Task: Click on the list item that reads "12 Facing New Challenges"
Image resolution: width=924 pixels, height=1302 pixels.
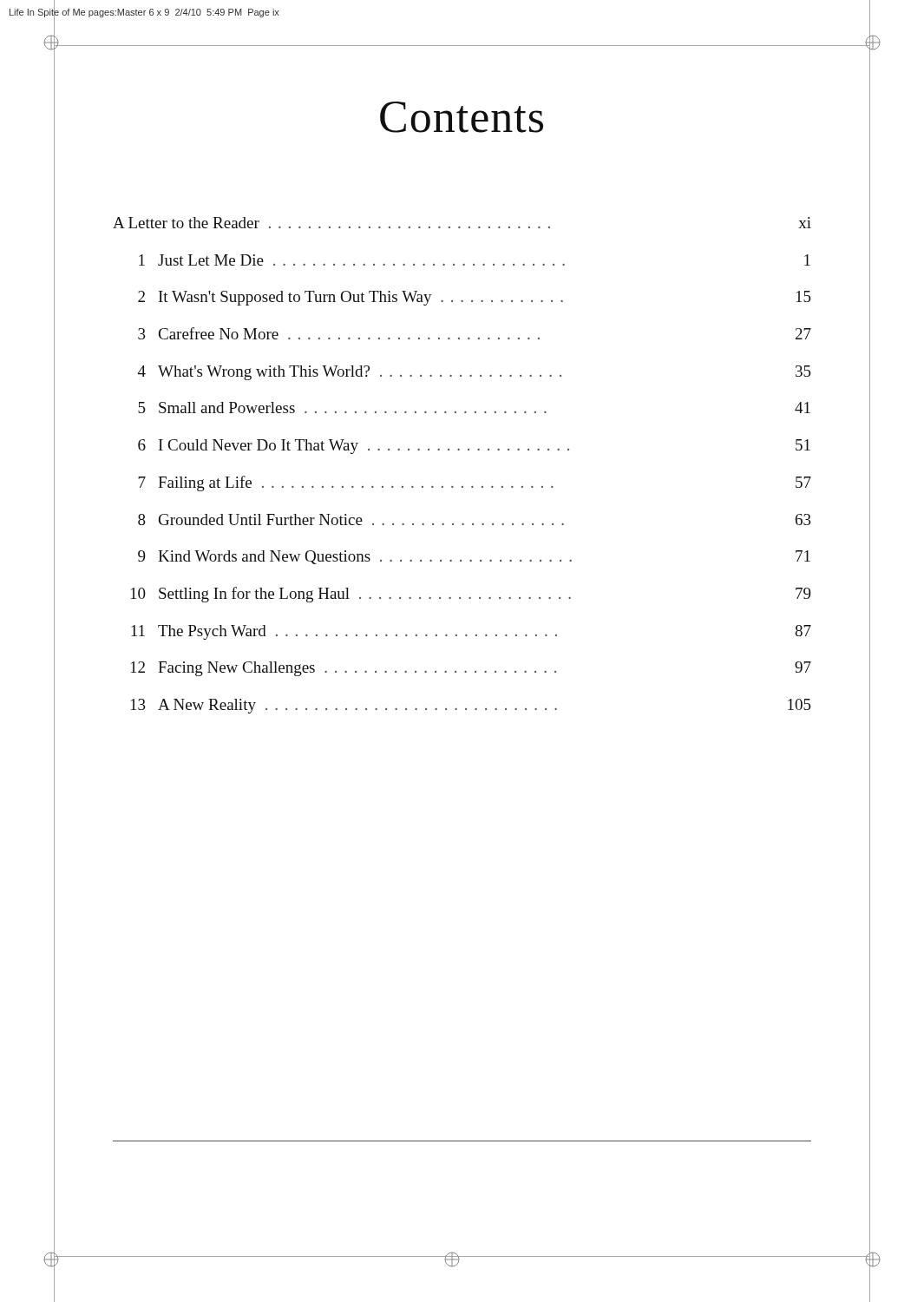Action: tap(462, 668)
